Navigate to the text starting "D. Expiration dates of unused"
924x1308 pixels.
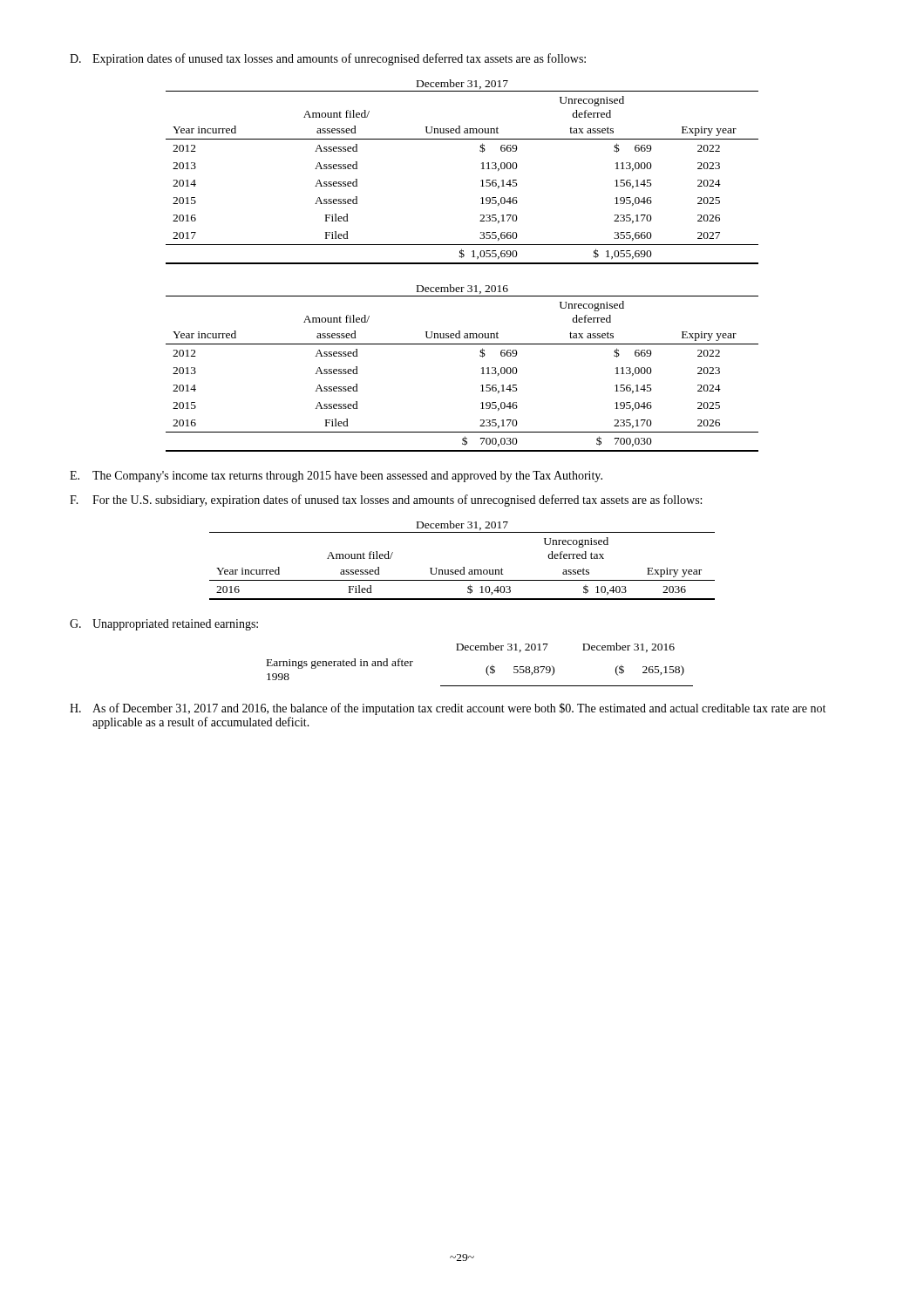point(328,59)
